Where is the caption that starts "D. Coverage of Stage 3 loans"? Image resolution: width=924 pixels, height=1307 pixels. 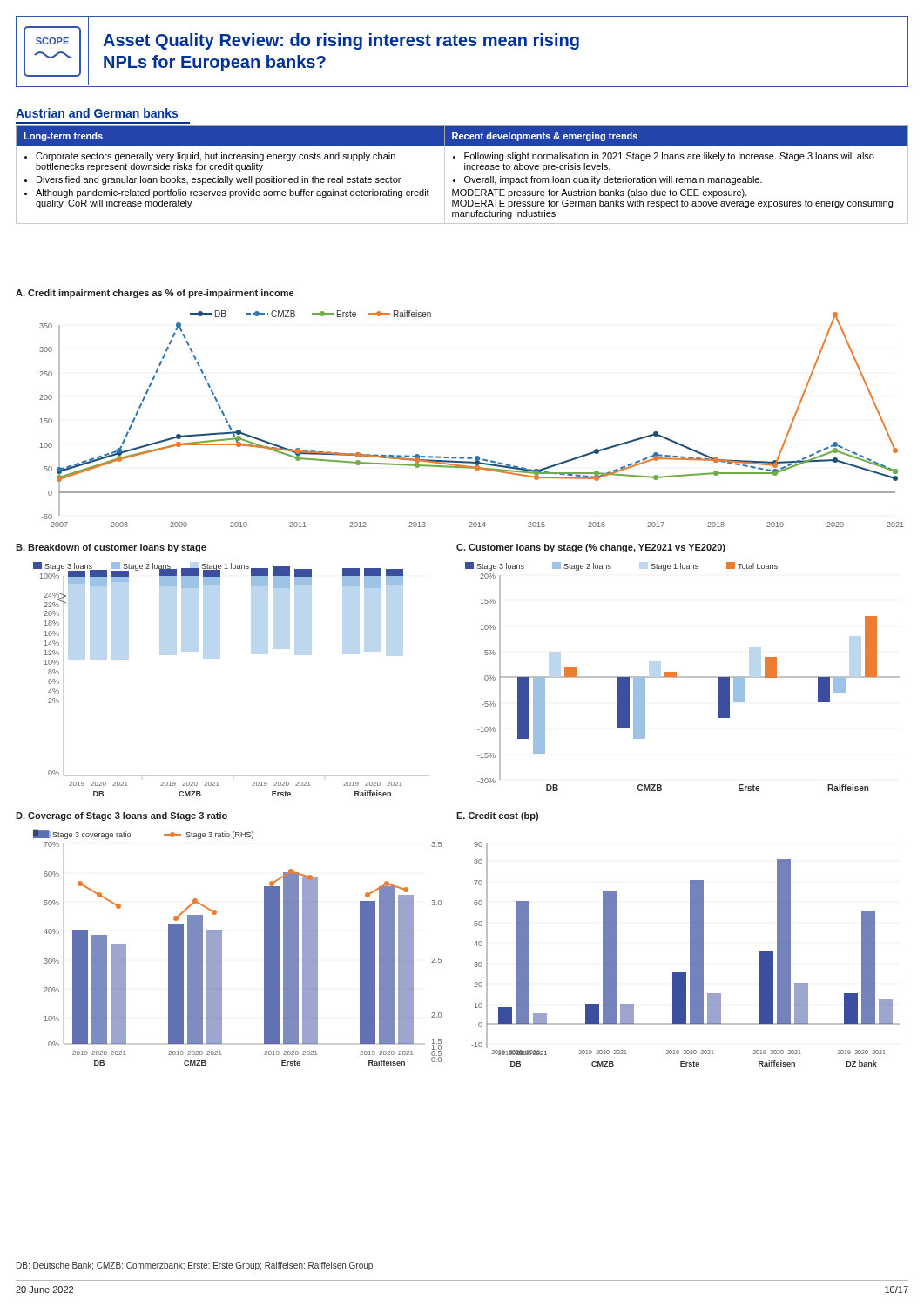coord(122,816)
